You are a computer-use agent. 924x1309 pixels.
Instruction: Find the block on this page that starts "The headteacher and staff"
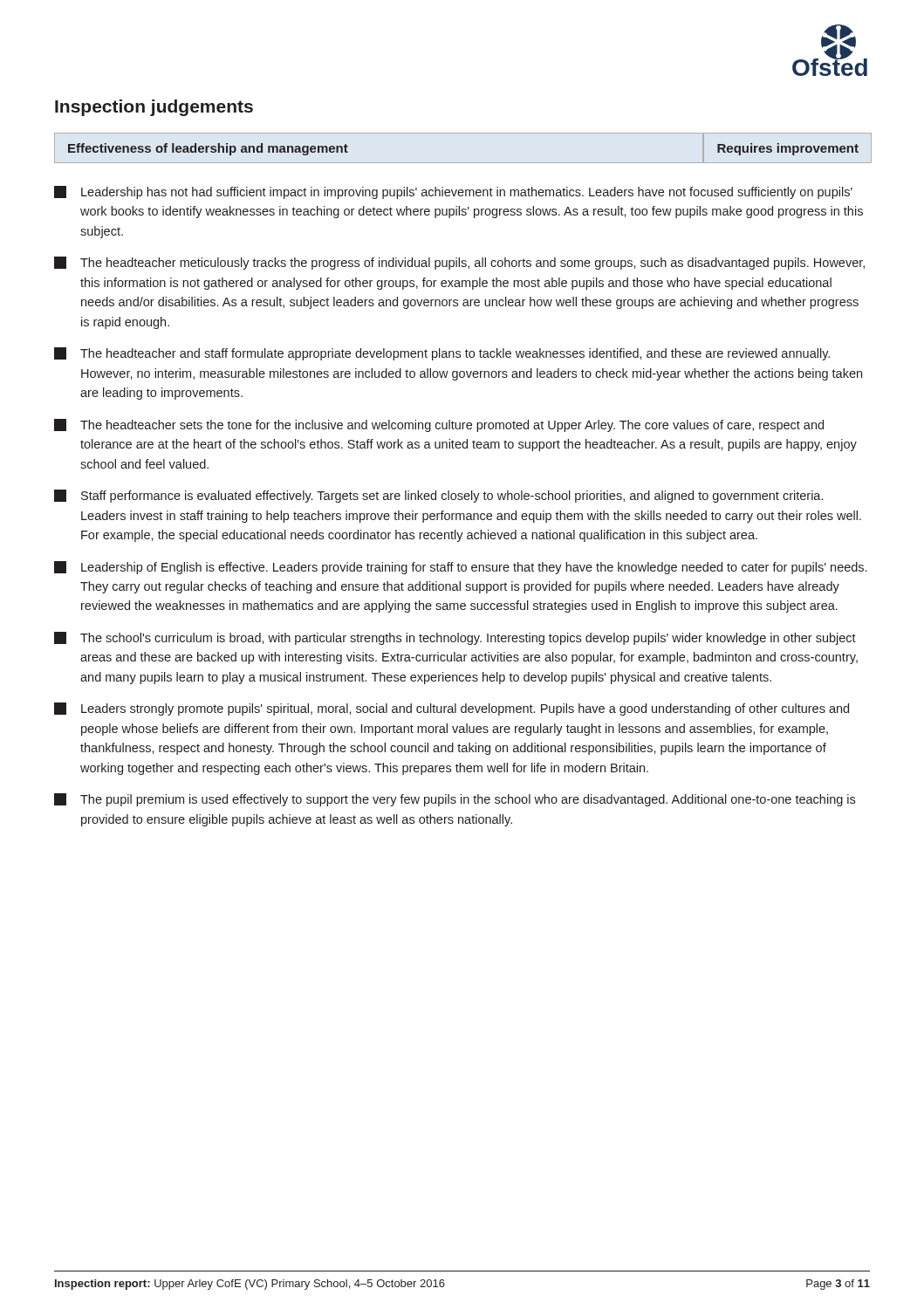tap(462, 374)
